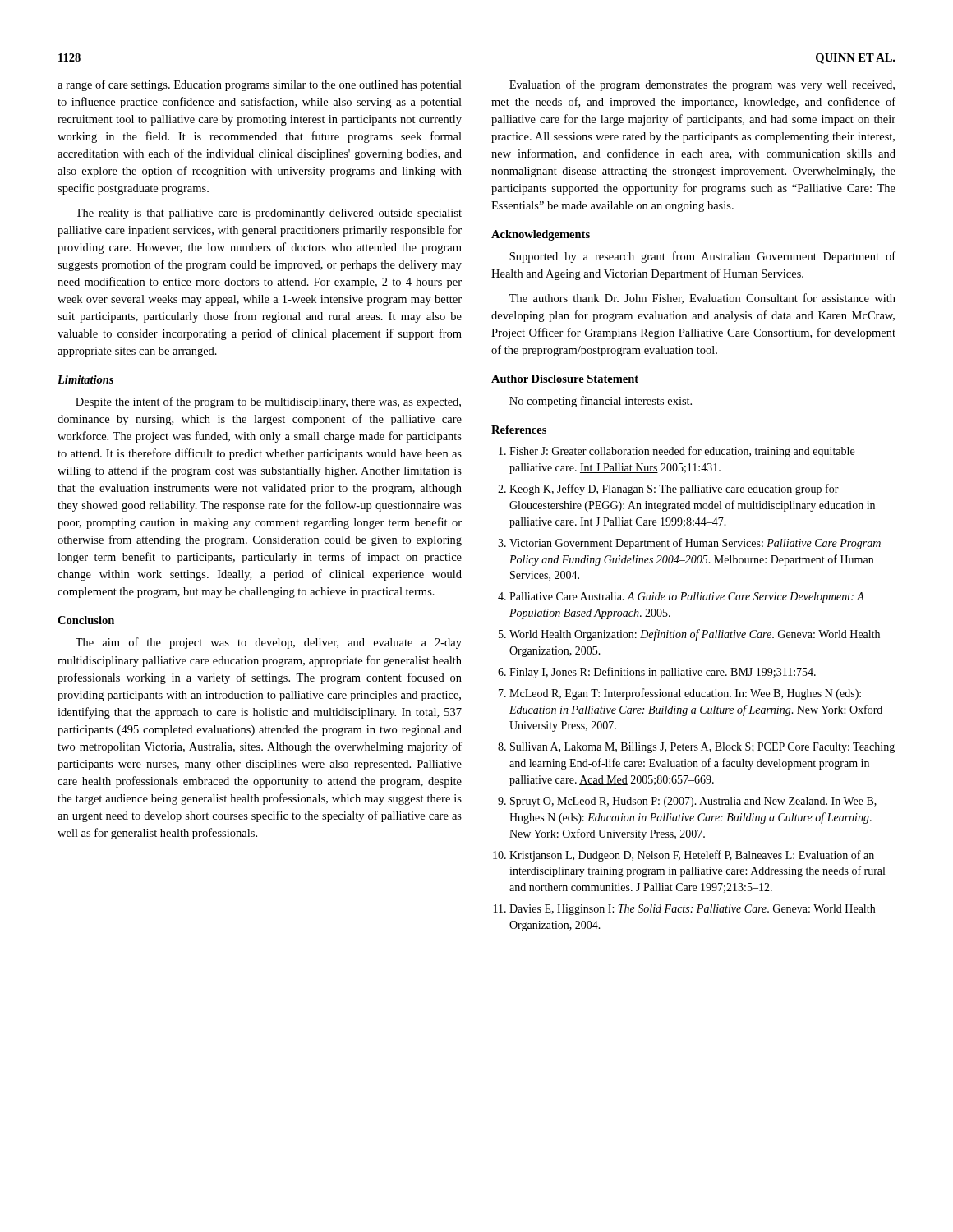Screen dimensions: 1232x953
Task: Find the element starting "No competing financial interests exist."
Action: coord(693,401)
